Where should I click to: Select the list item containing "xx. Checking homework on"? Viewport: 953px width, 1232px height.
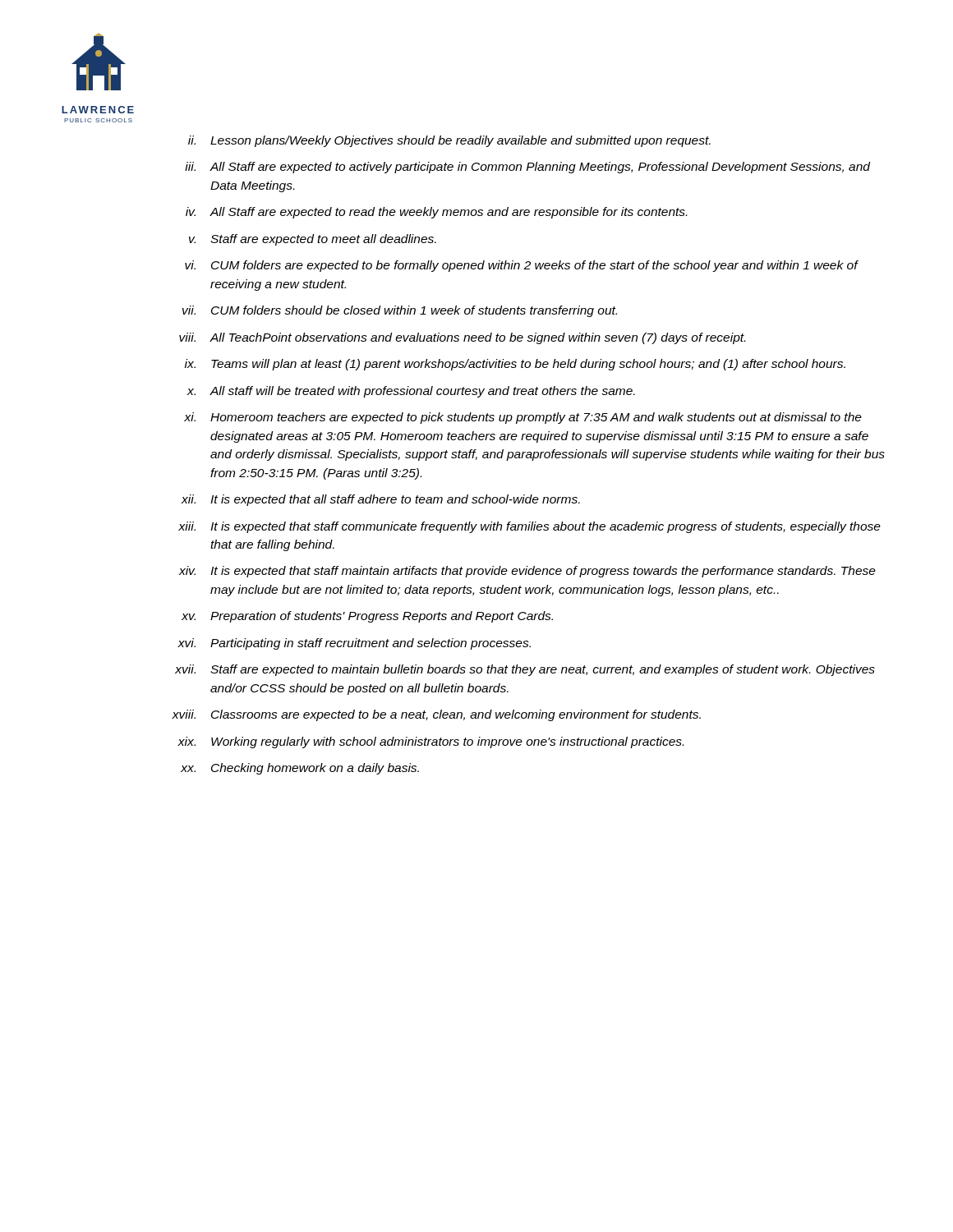[300, 769]
